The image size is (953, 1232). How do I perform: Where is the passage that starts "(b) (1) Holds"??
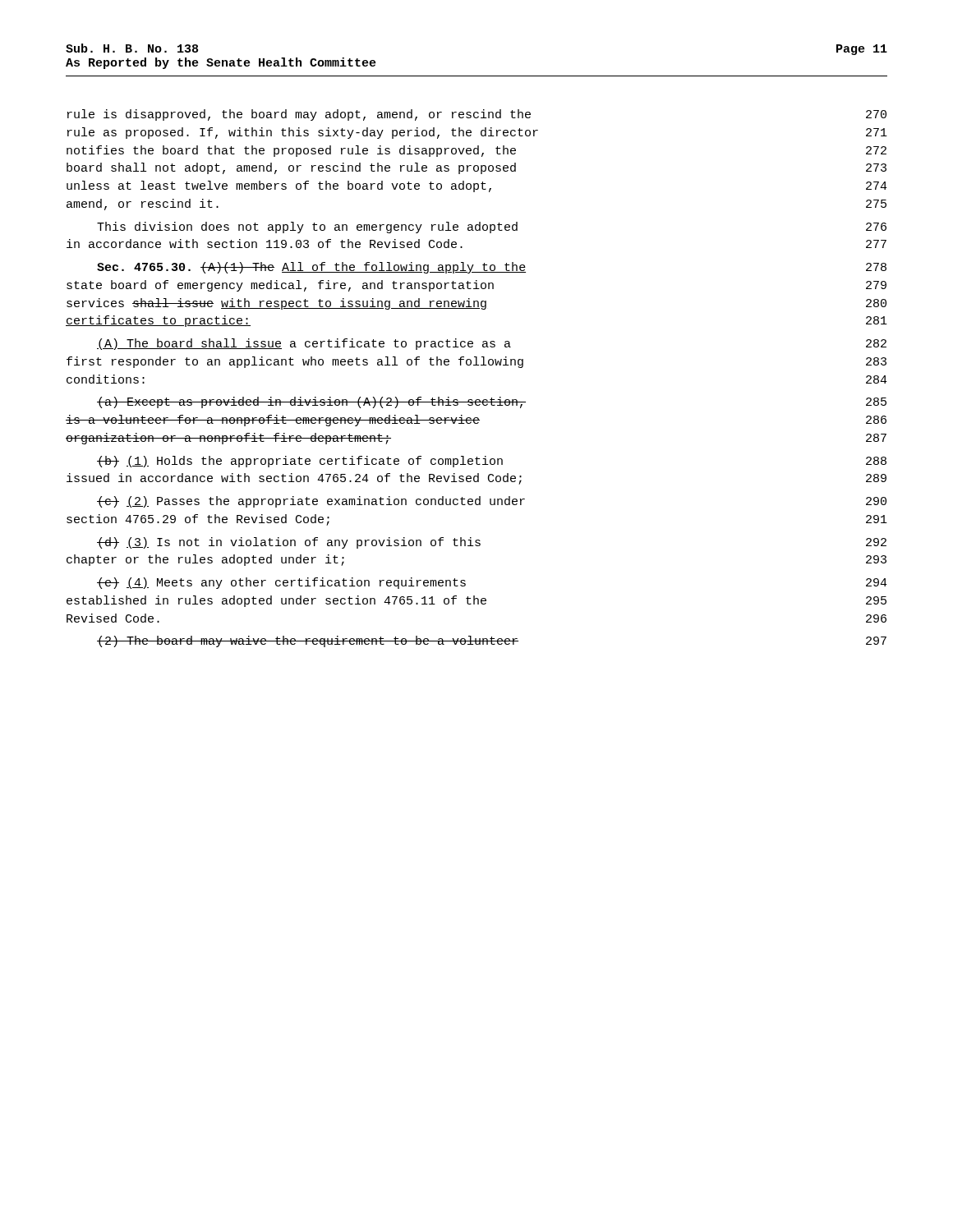476,471
